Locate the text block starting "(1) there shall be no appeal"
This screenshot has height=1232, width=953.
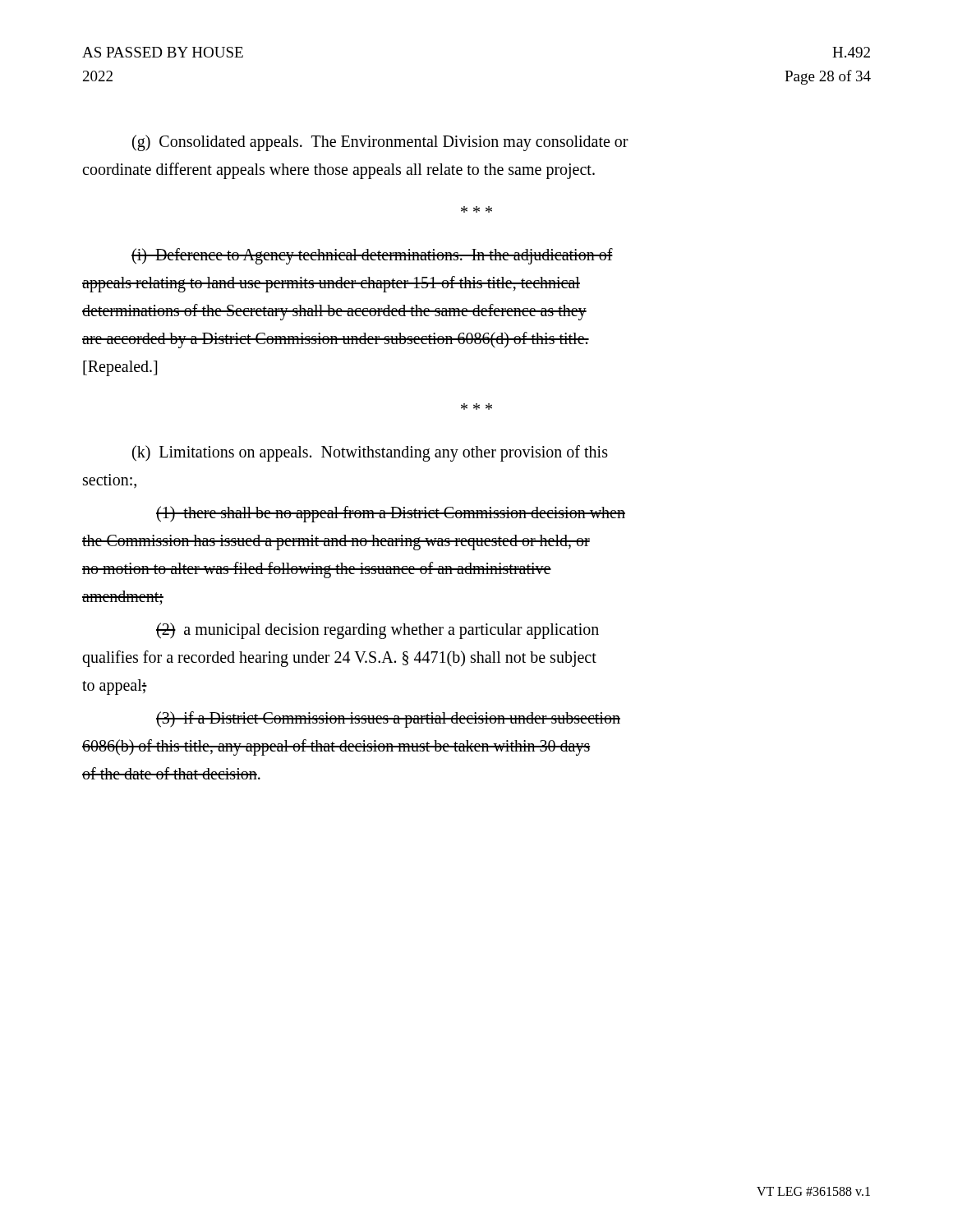[x=476, y=554]
